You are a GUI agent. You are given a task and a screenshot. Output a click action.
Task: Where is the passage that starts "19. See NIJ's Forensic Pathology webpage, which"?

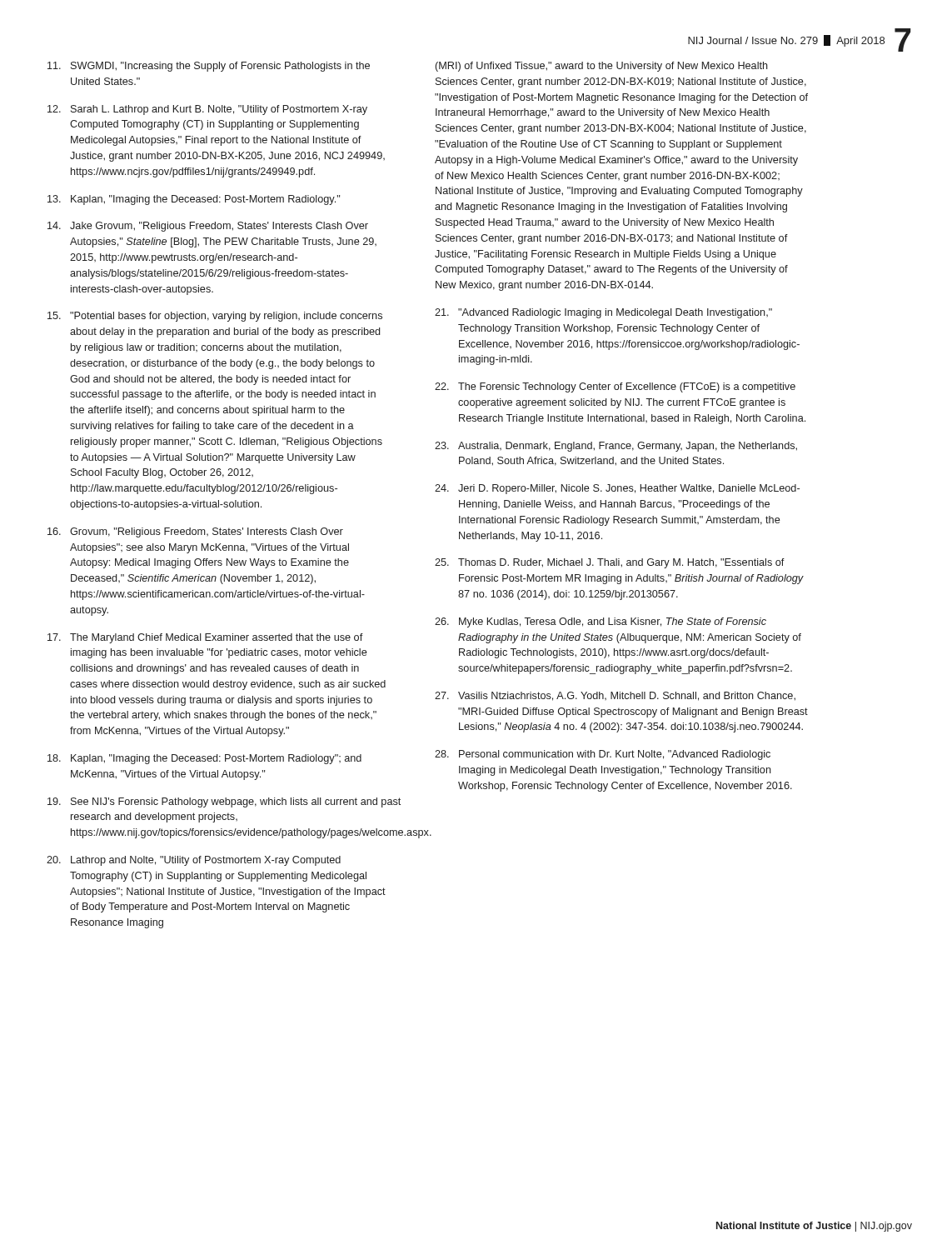(x=217, y=817)
